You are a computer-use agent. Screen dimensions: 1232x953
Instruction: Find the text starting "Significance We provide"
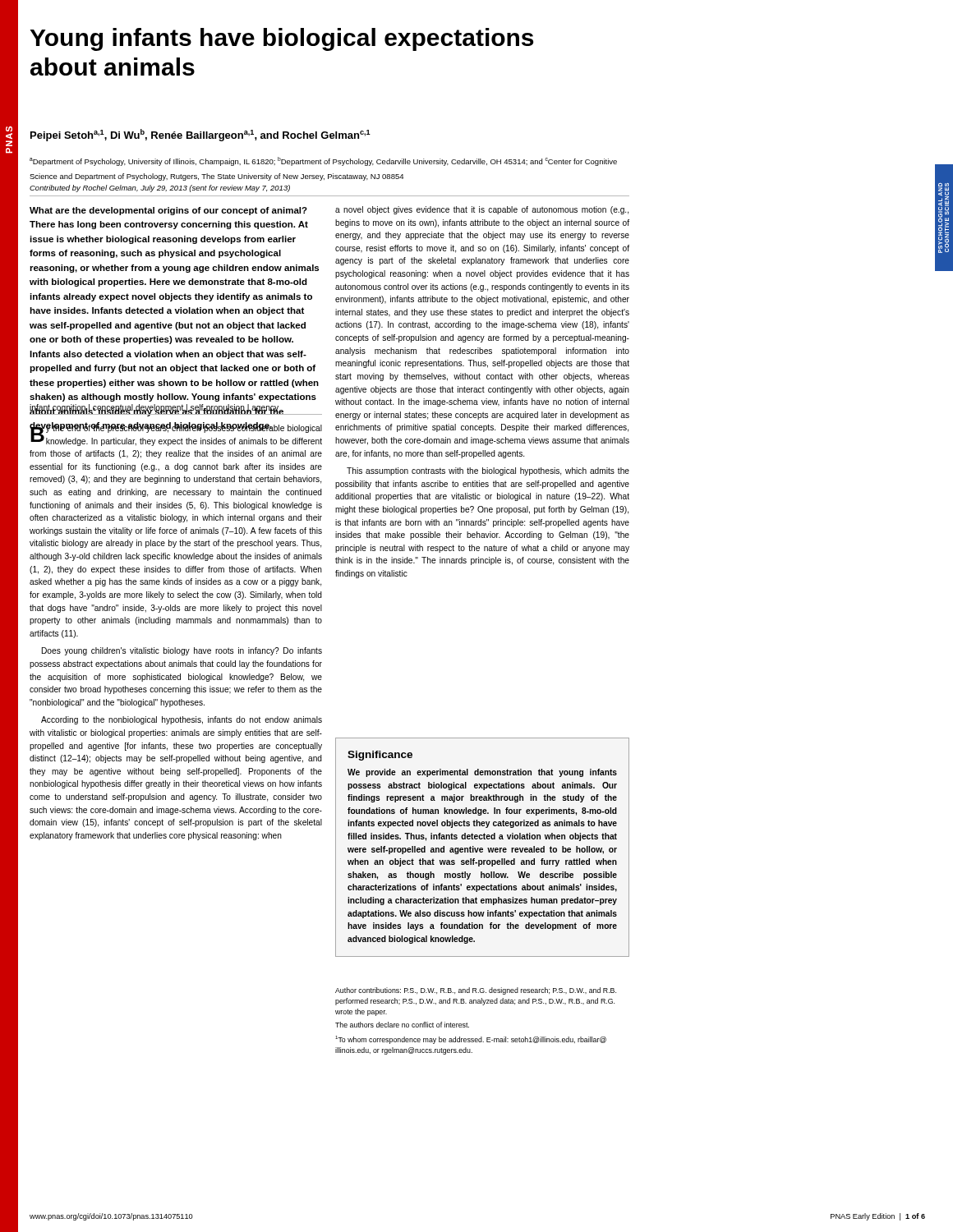482,847
